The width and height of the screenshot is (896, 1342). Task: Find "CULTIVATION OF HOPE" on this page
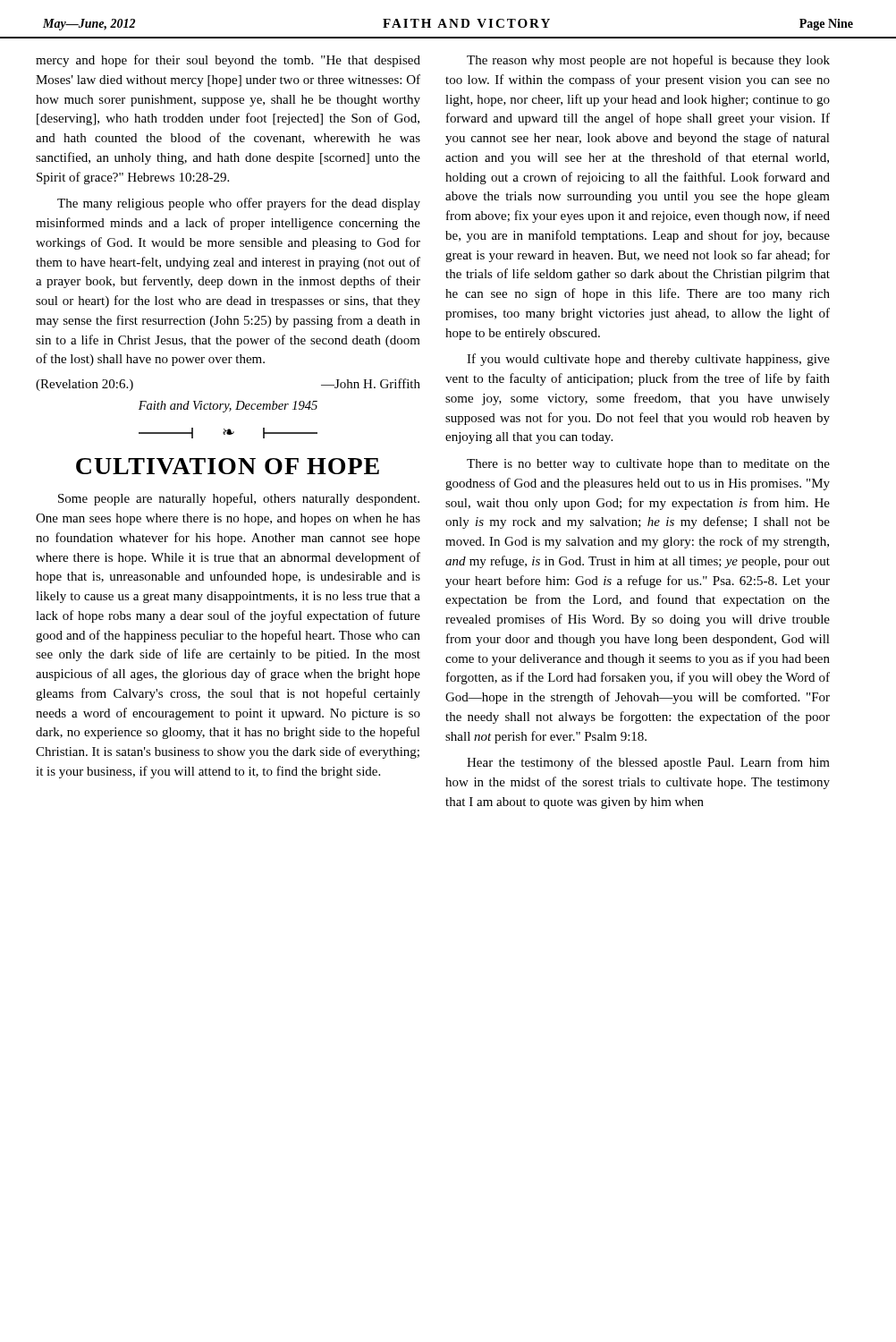point(228,465)
